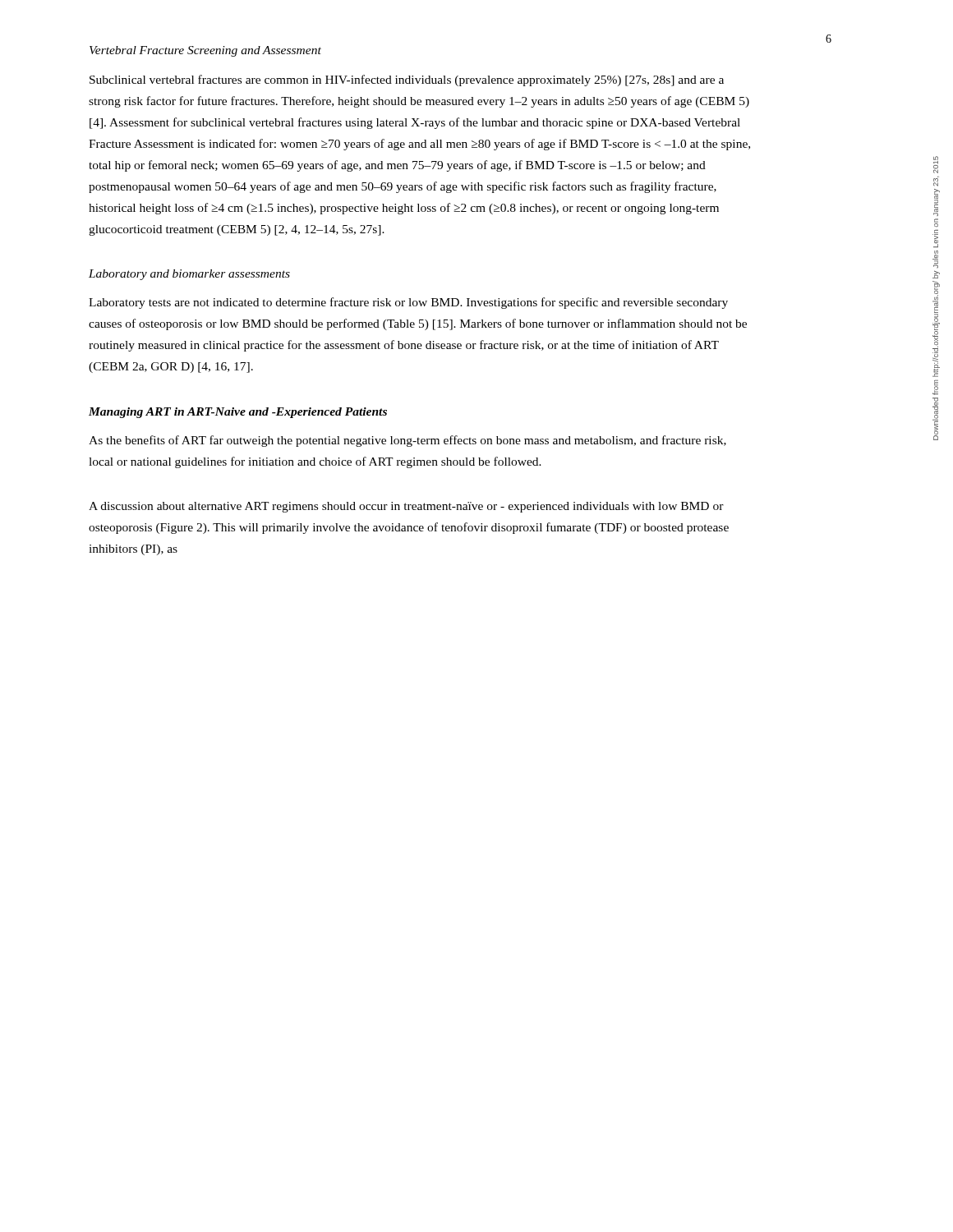Click the passage that begins "Laboratory tests are not indicated to determine fracture"
The image size is (953, 1232).
click(421, 335)
